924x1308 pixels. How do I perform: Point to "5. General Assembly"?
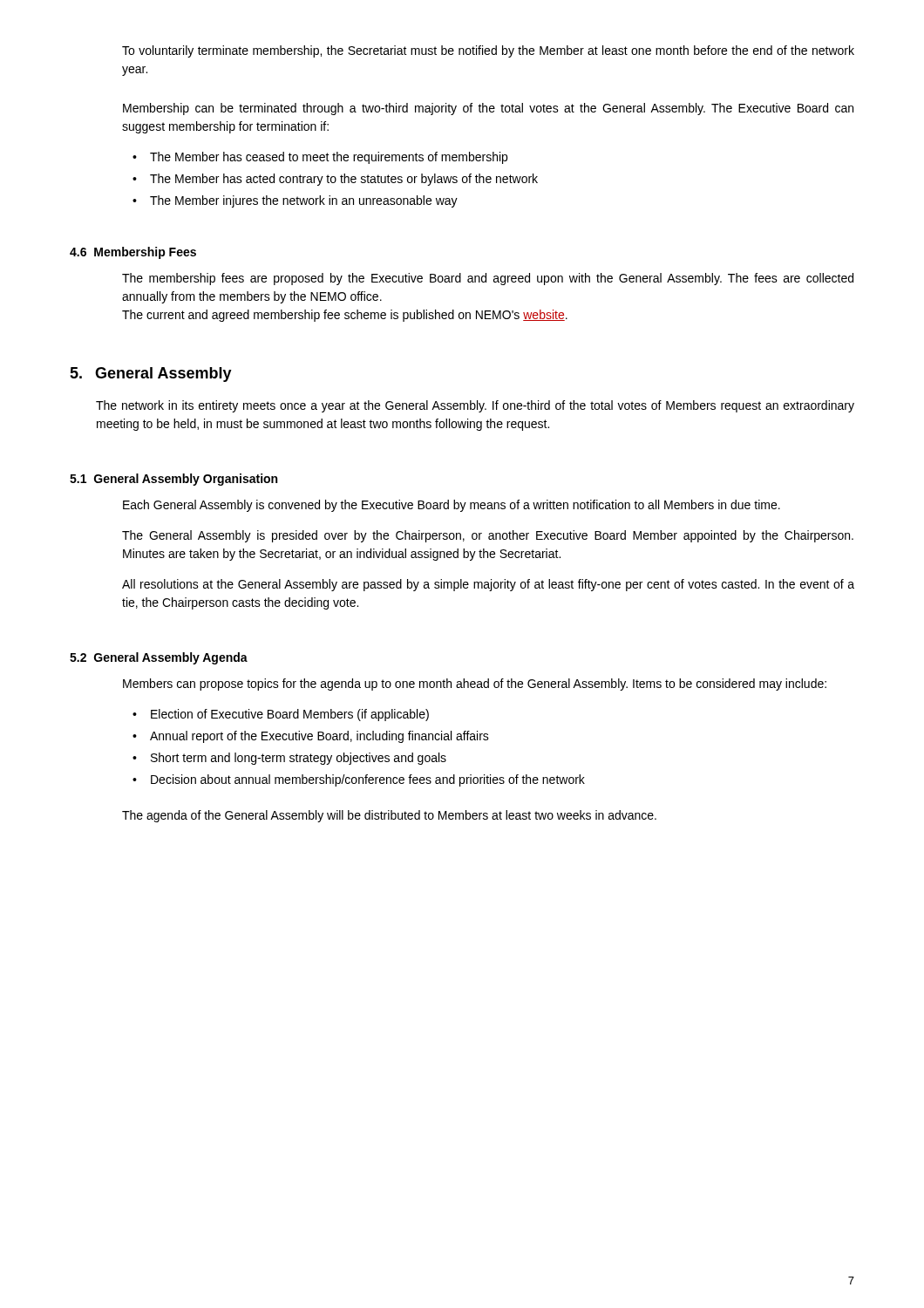151,373
